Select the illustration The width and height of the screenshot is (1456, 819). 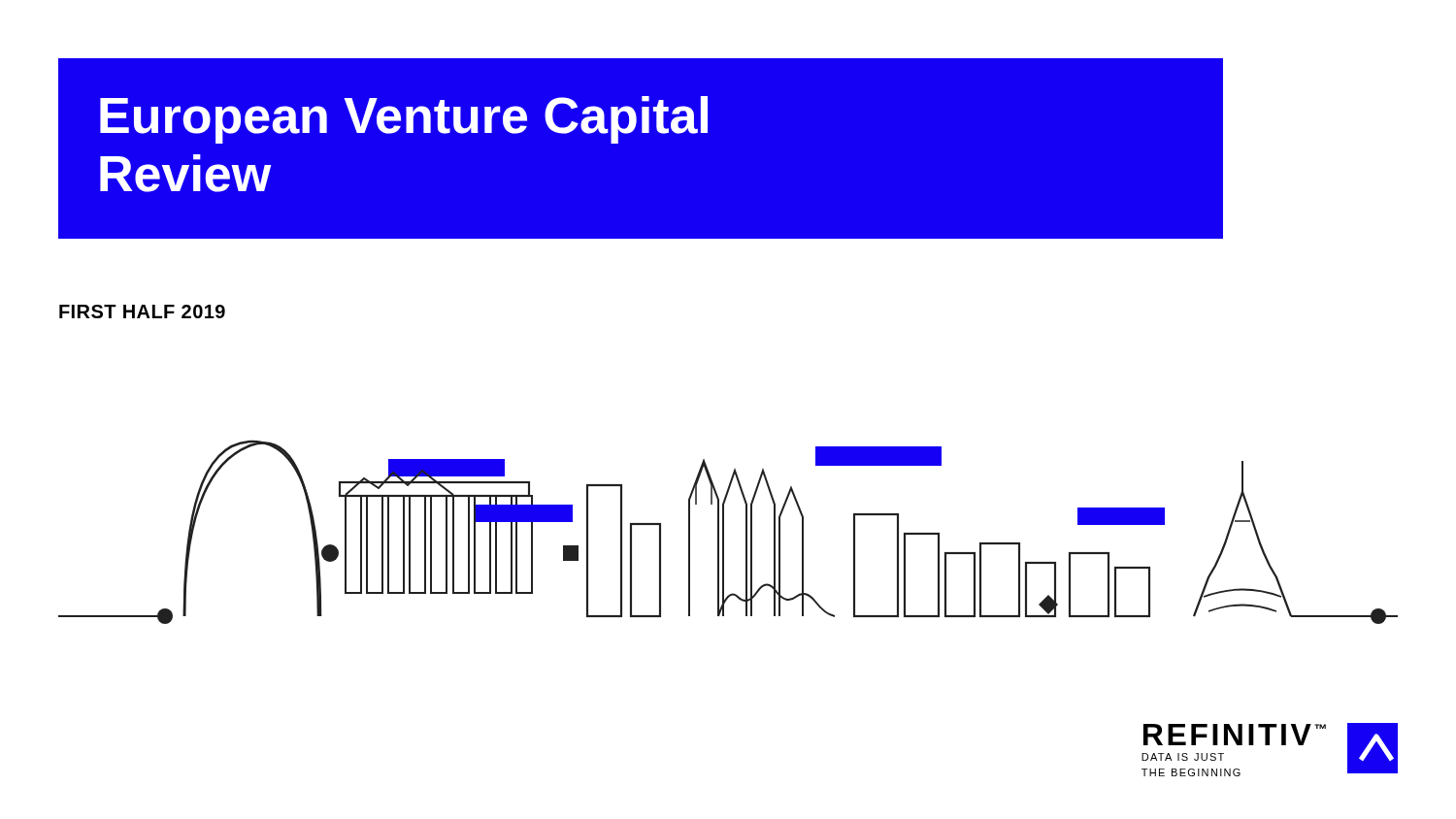[728, 500]
